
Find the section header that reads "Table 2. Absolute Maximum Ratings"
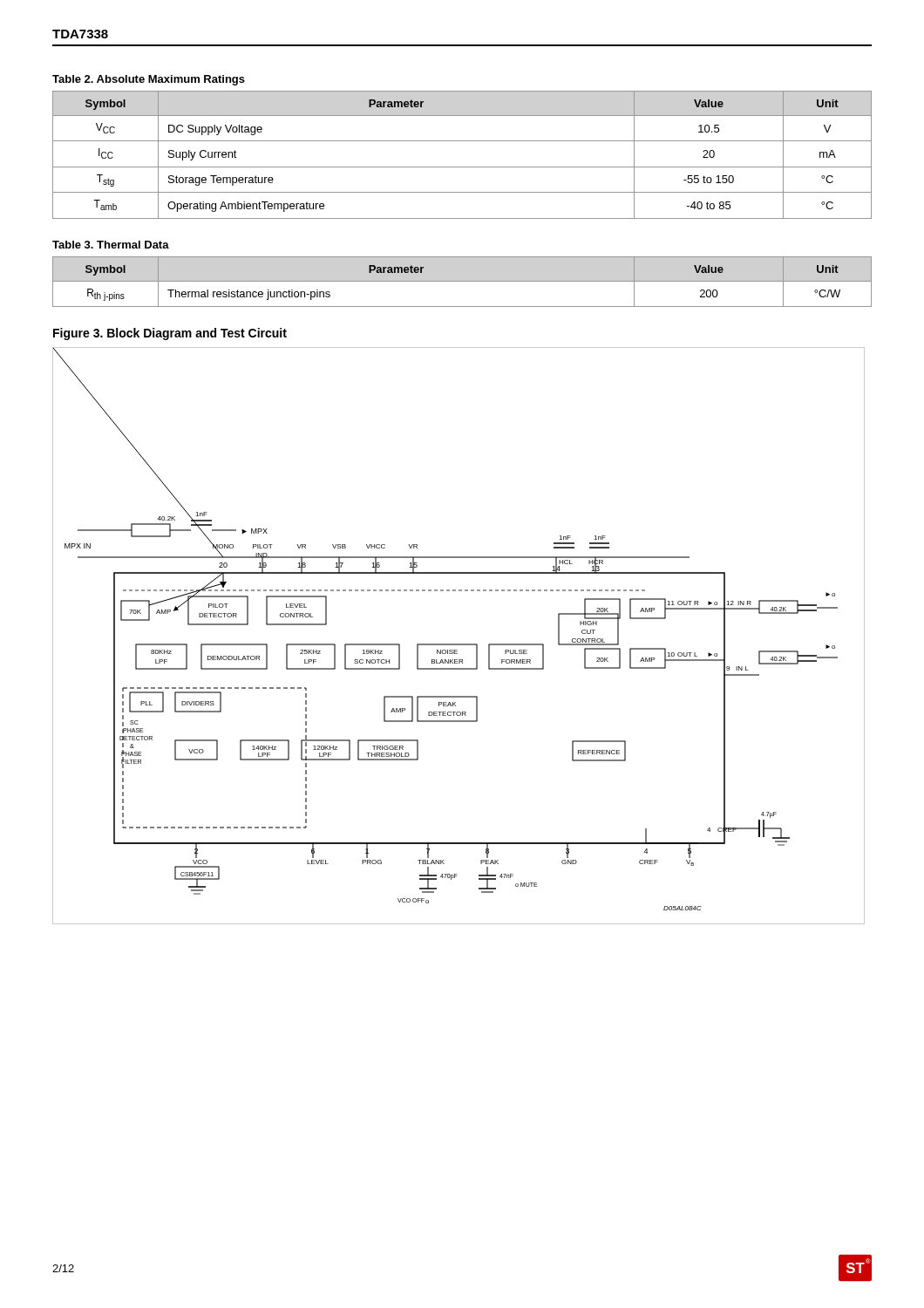(149, 79)
